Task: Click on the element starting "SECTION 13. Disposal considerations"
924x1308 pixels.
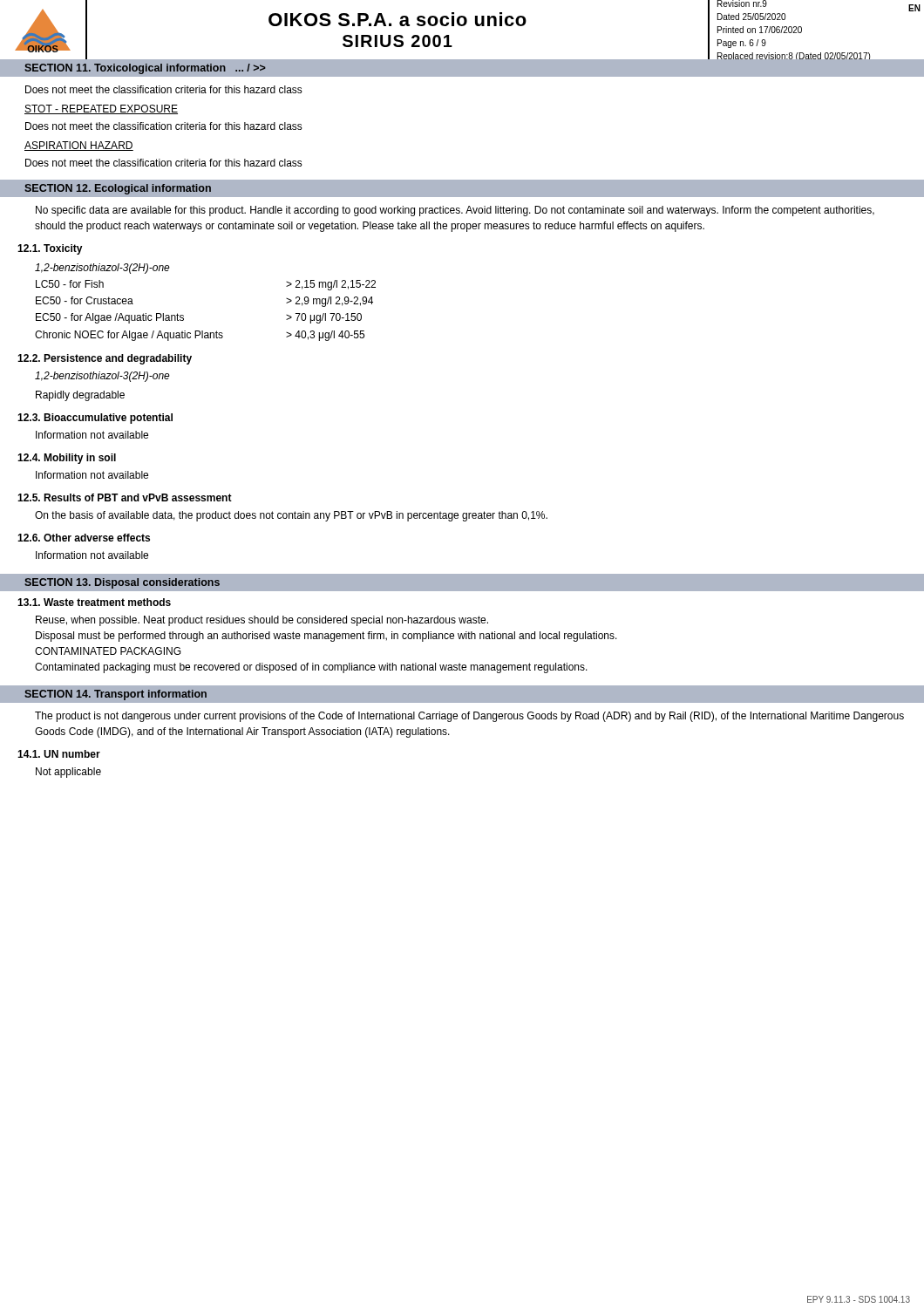Action: 122,582
